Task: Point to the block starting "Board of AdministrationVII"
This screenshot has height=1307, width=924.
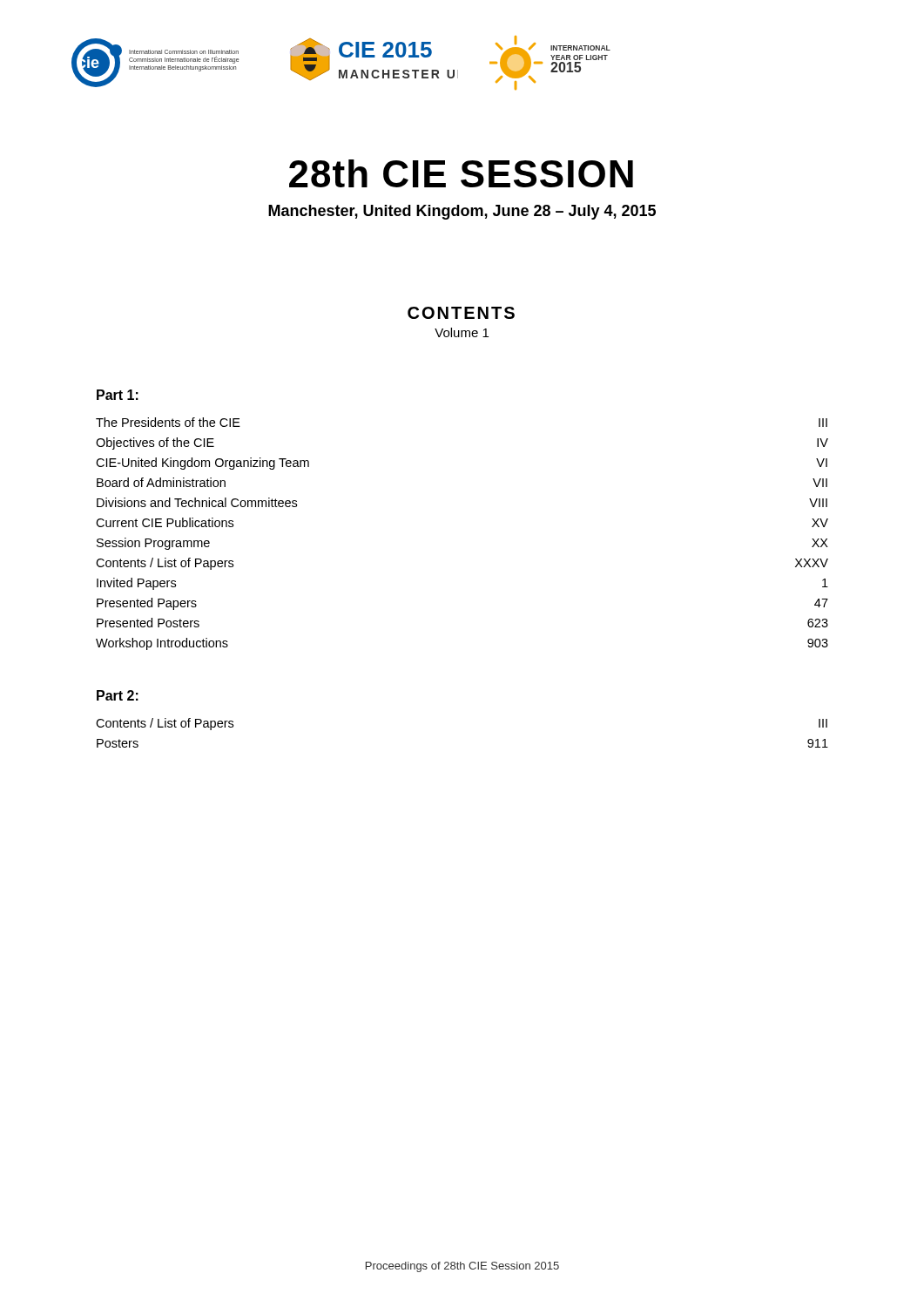Action: pyautogui.click(x=167, y=482)
